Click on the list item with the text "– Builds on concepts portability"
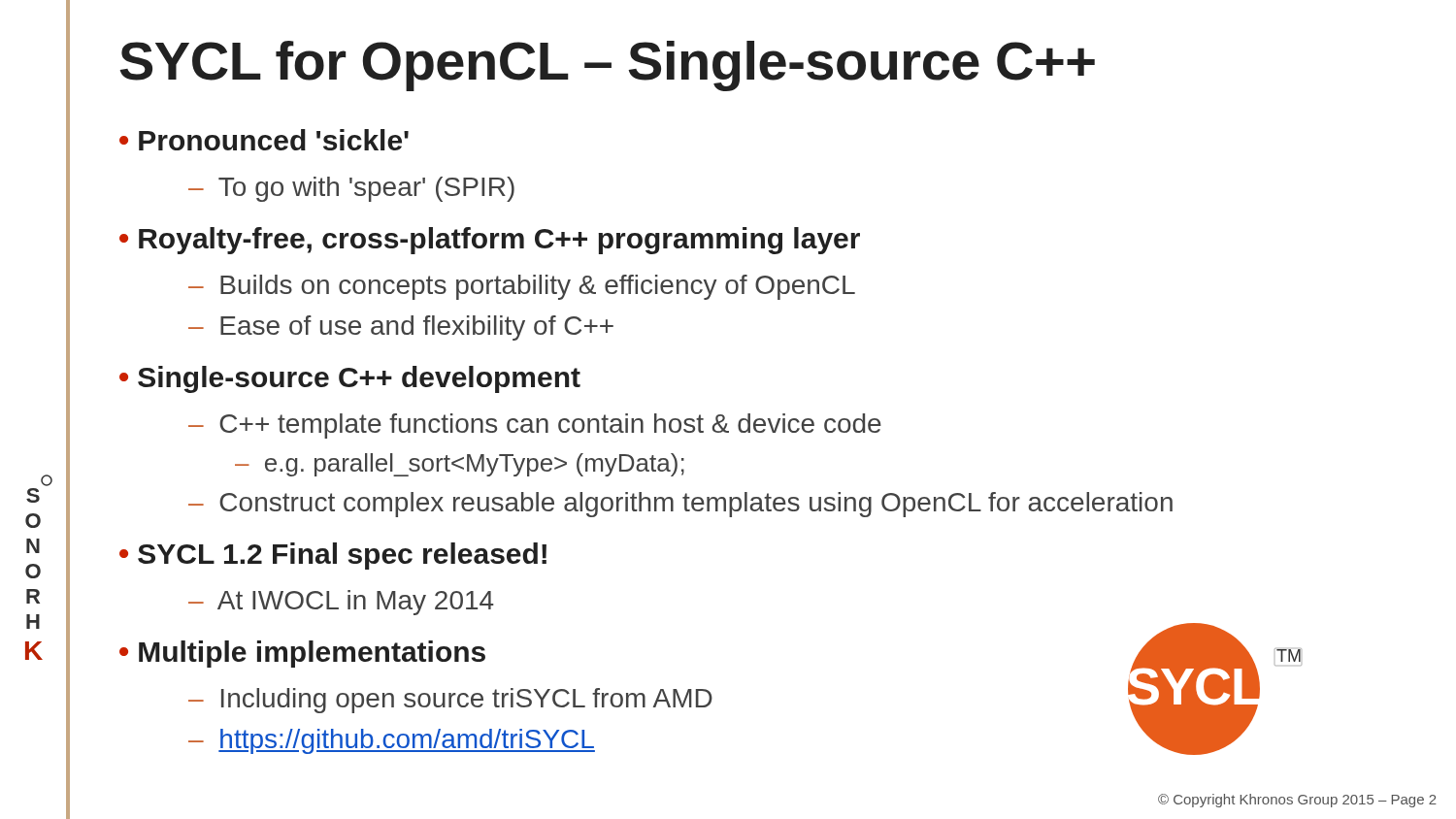Viewport: 1456px width, 819px height. [759, 285]
